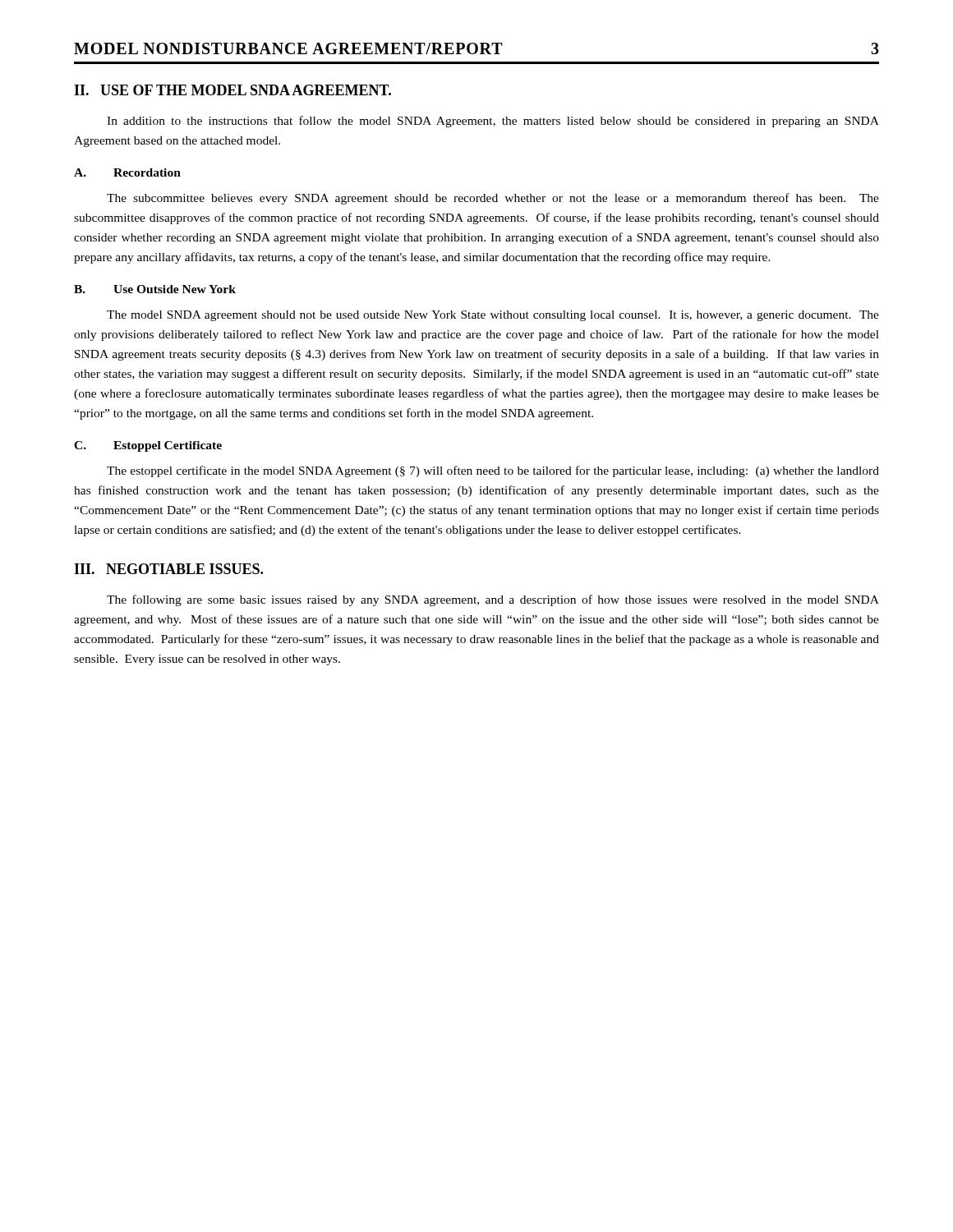
Task: Find the section header that says "C. Estoppel Certificate"
Action: [x=148, y=445]
